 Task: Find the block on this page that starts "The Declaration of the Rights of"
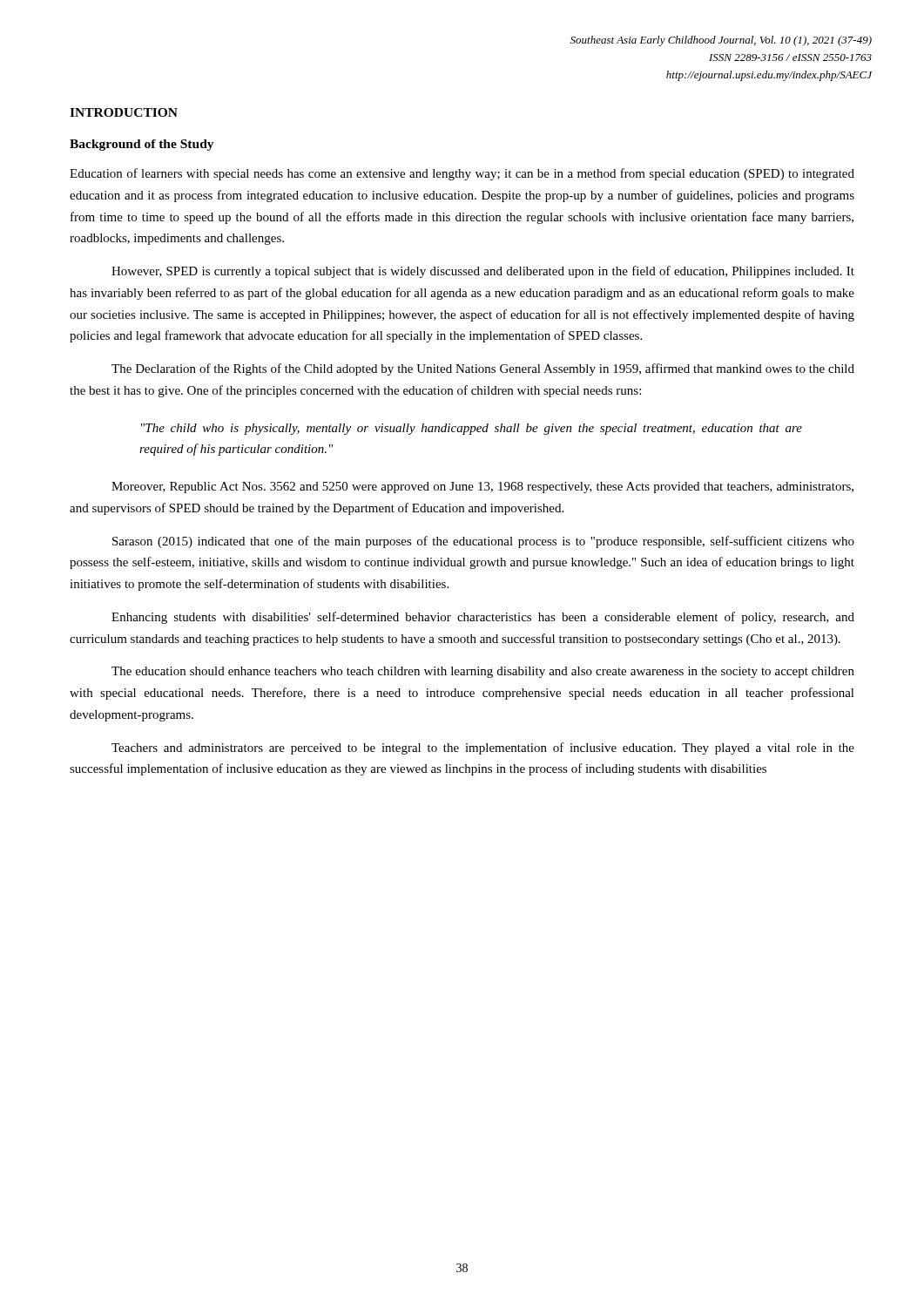pyautogui.click(x=462, y=379)
